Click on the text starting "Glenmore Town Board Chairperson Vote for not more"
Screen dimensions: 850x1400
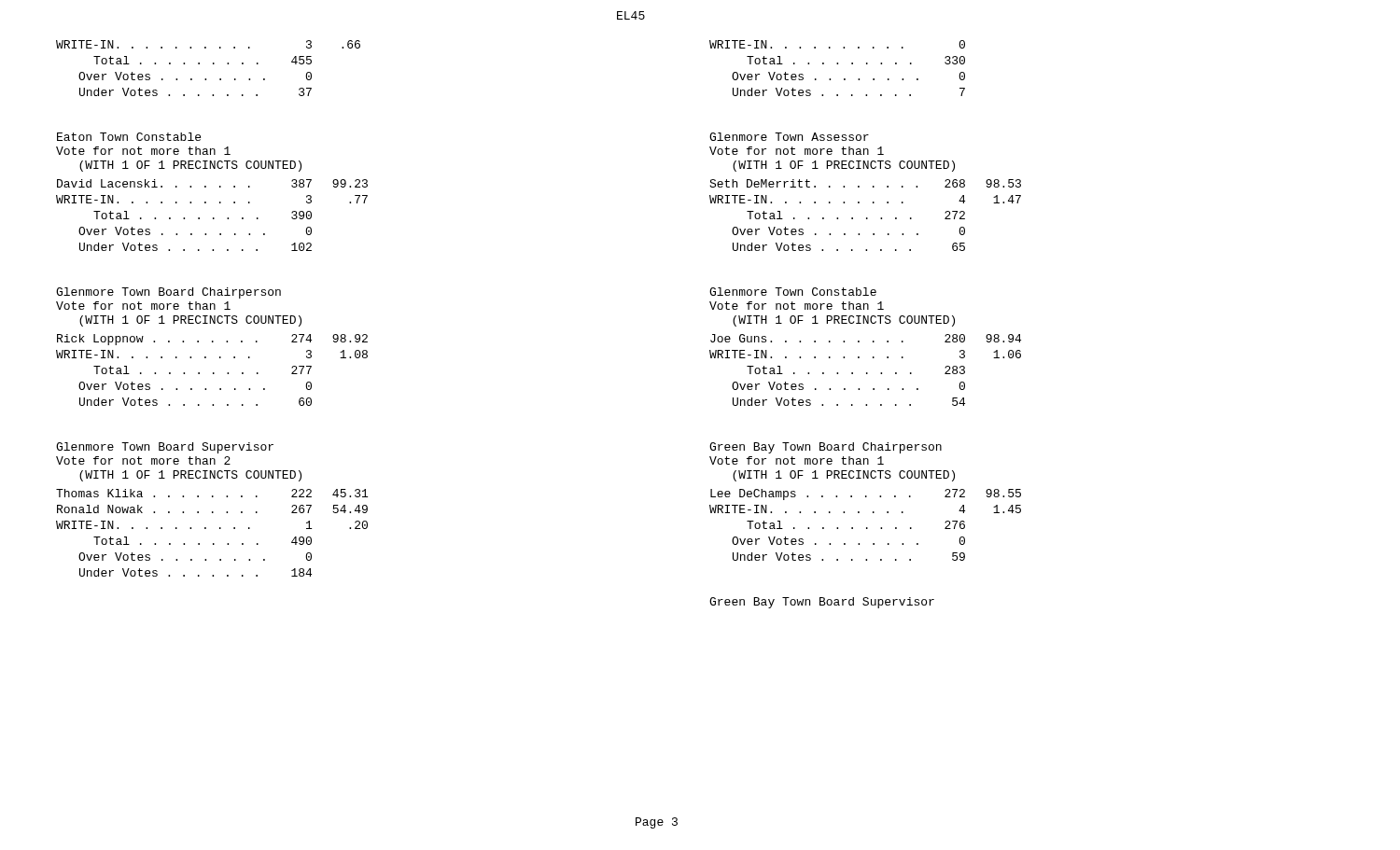point(180,307)
